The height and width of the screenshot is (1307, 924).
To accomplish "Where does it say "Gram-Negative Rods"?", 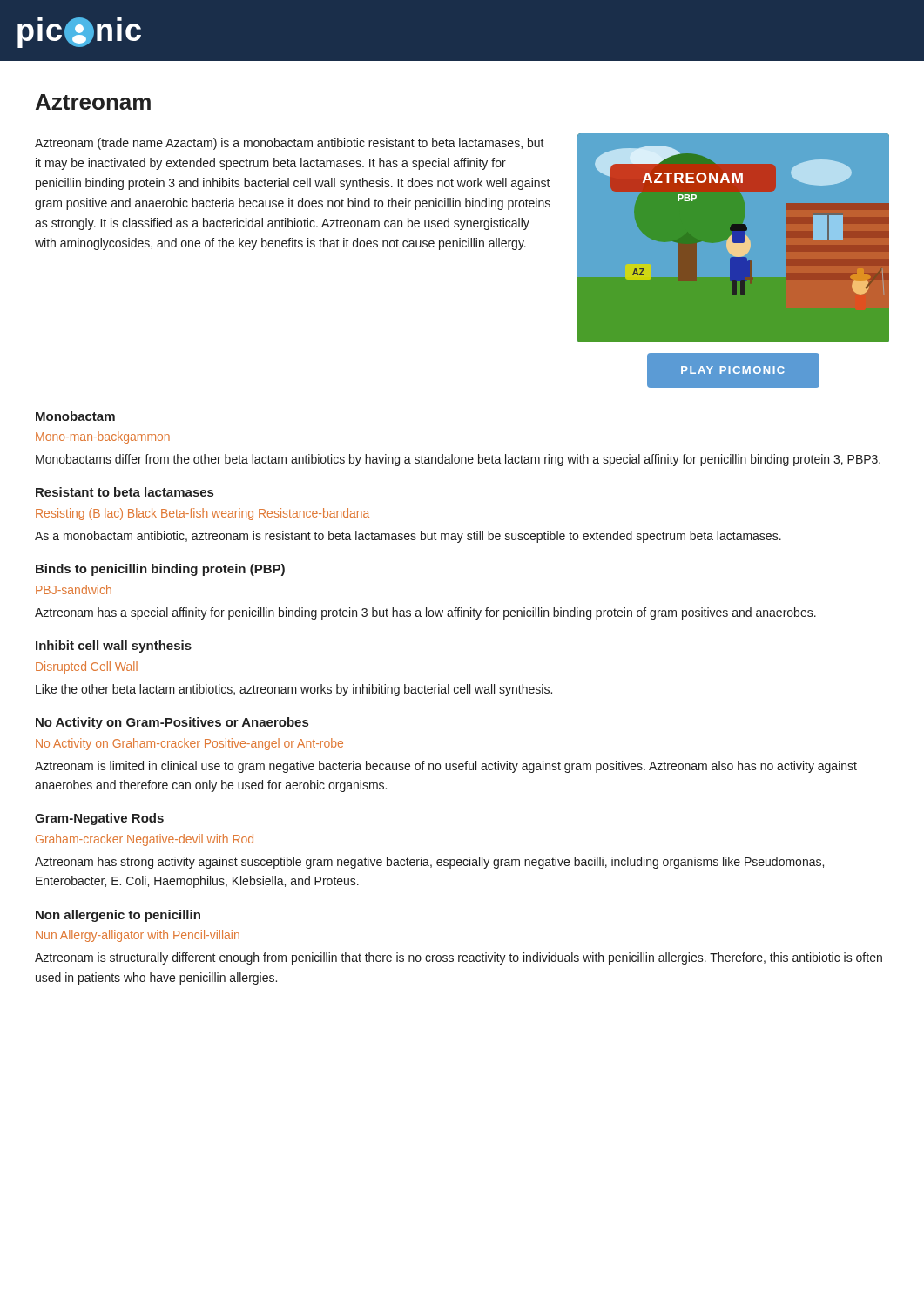I will [99, 818].
